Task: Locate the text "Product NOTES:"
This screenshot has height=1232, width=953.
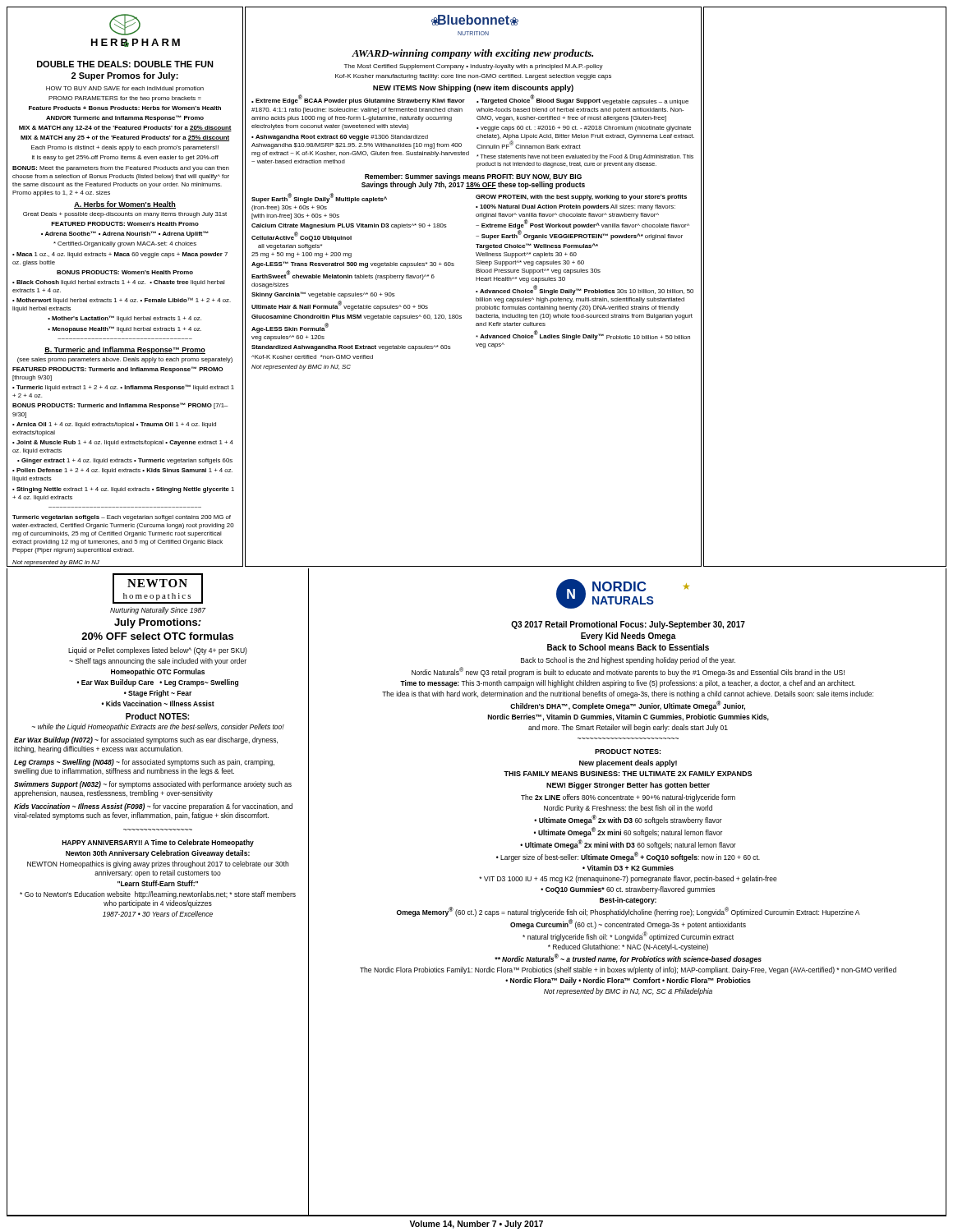Action: 158,717
